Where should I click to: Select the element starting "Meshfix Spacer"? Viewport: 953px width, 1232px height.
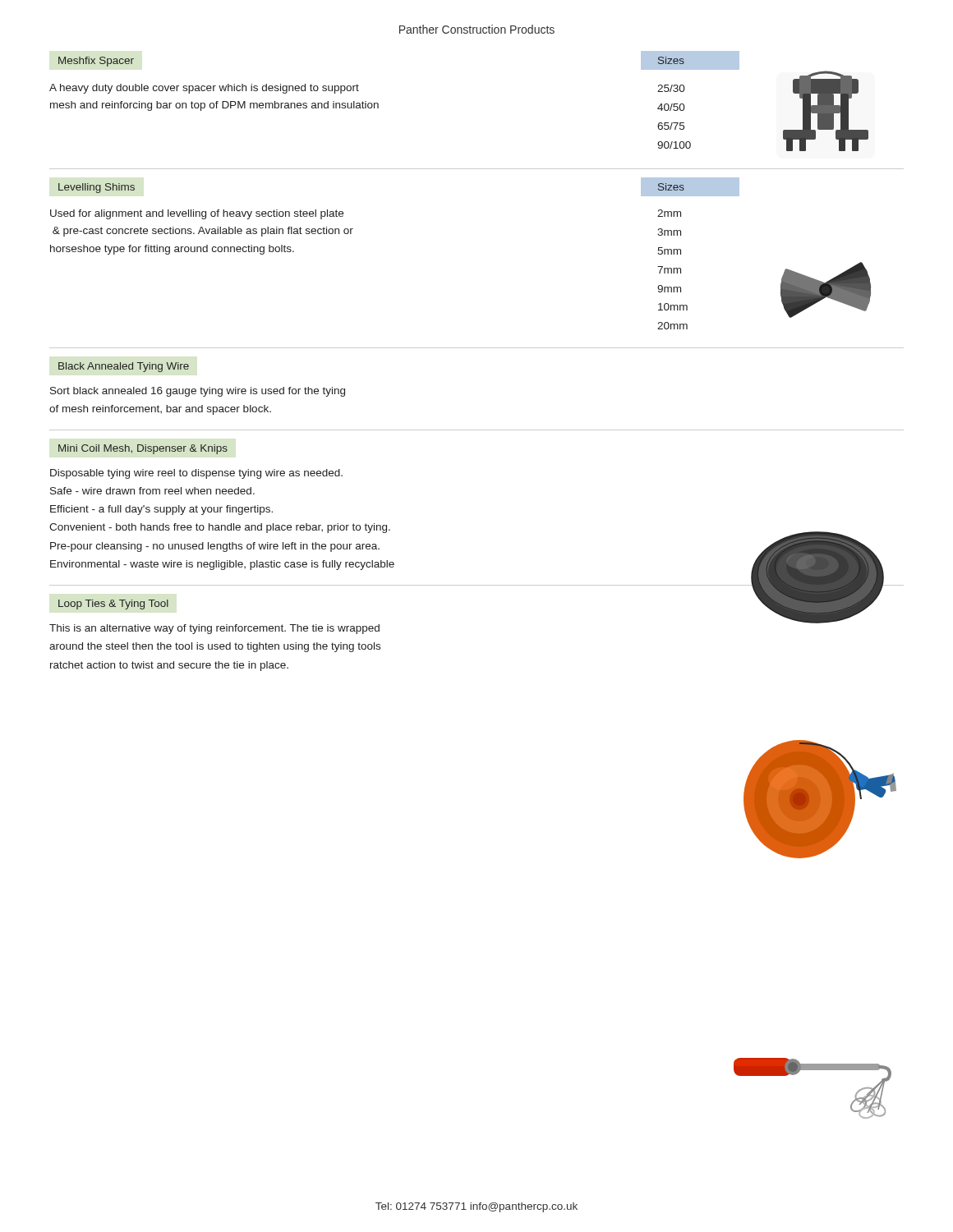(x=96, y=60)
